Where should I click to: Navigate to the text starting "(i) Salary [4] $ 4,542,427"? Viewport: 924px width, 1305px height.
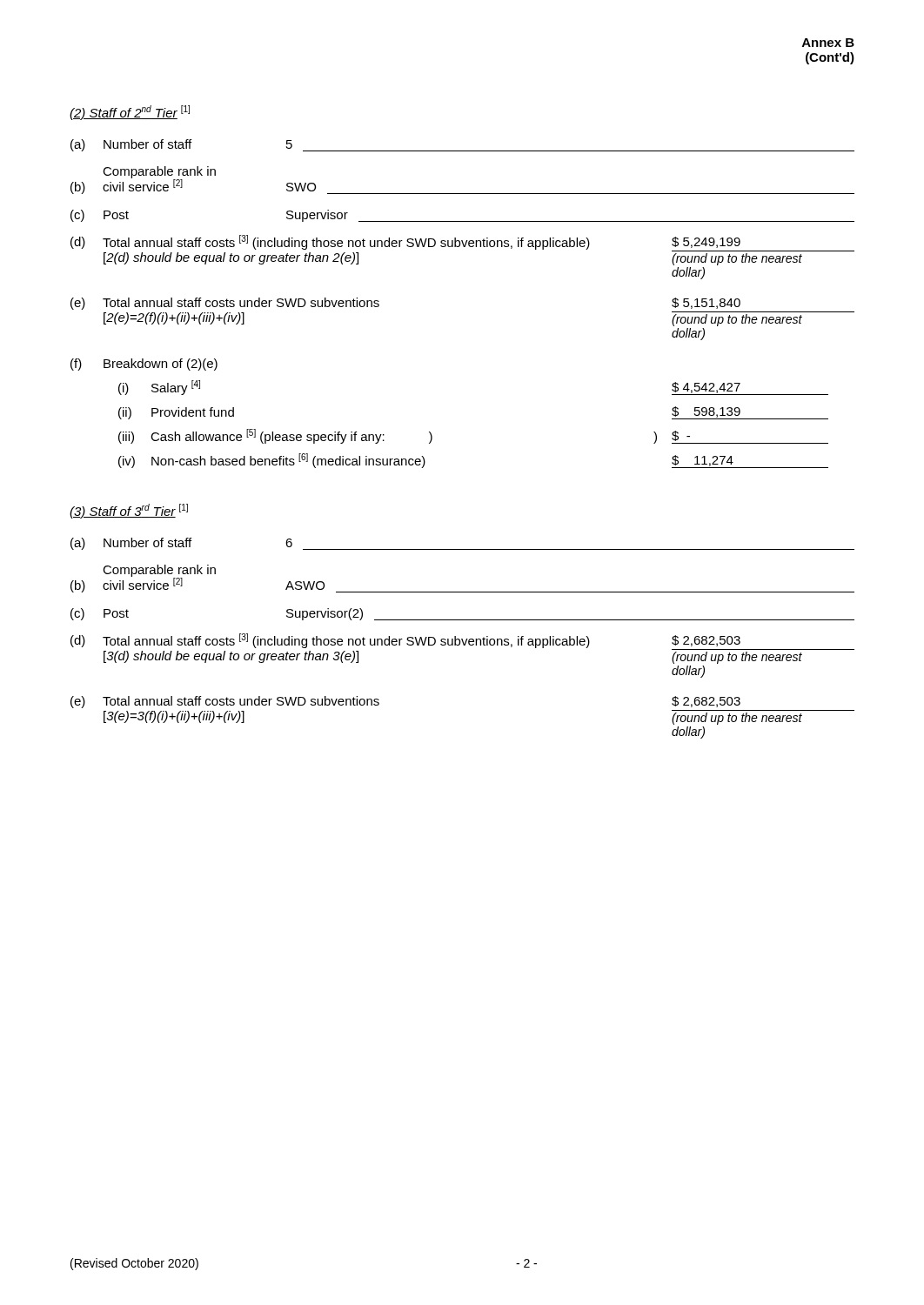[x=173, y=388]
